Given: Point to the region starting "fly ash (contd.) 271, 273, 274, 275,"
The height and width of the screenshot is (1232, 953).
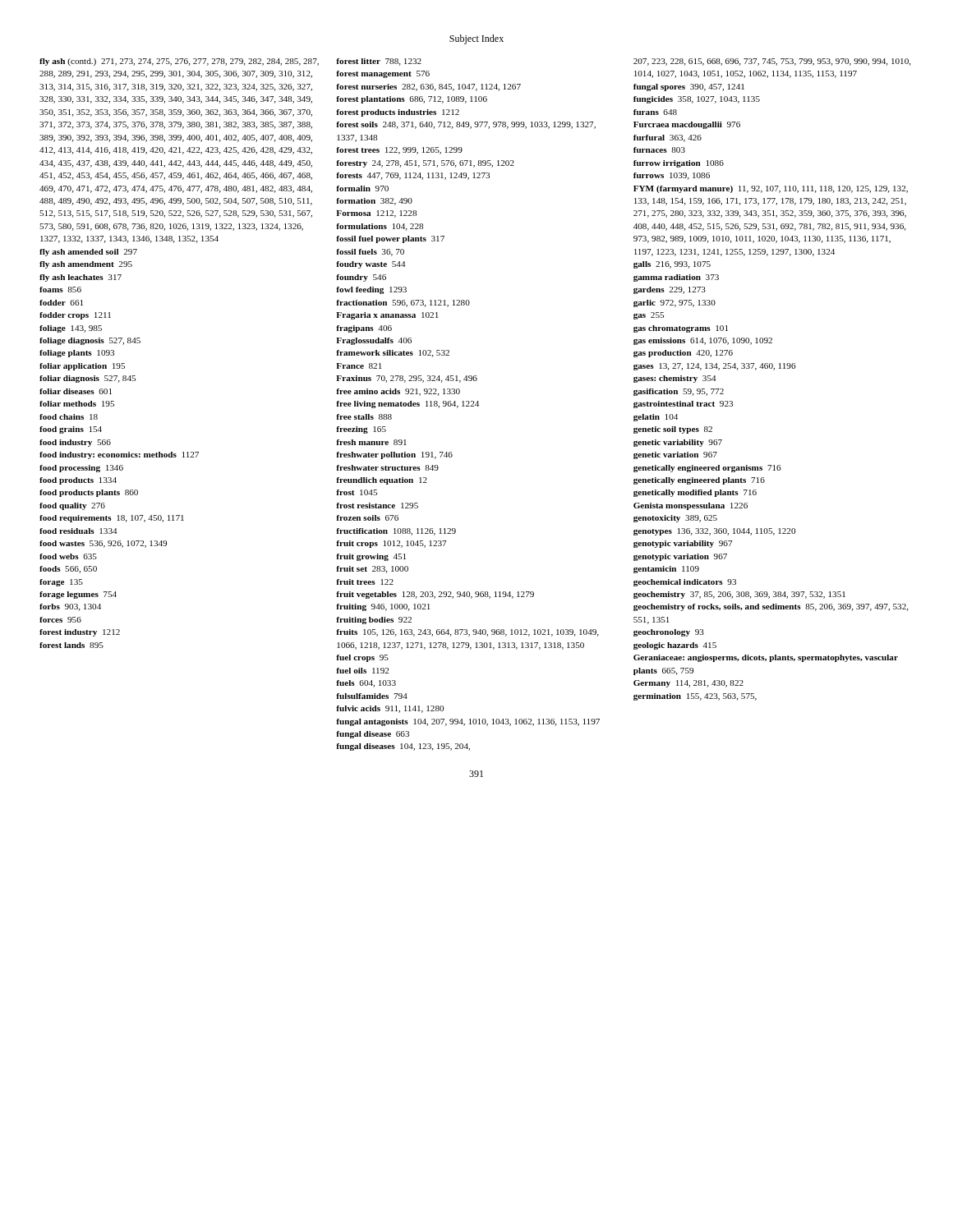Looking at the screenshot, I should coord(179,62).
